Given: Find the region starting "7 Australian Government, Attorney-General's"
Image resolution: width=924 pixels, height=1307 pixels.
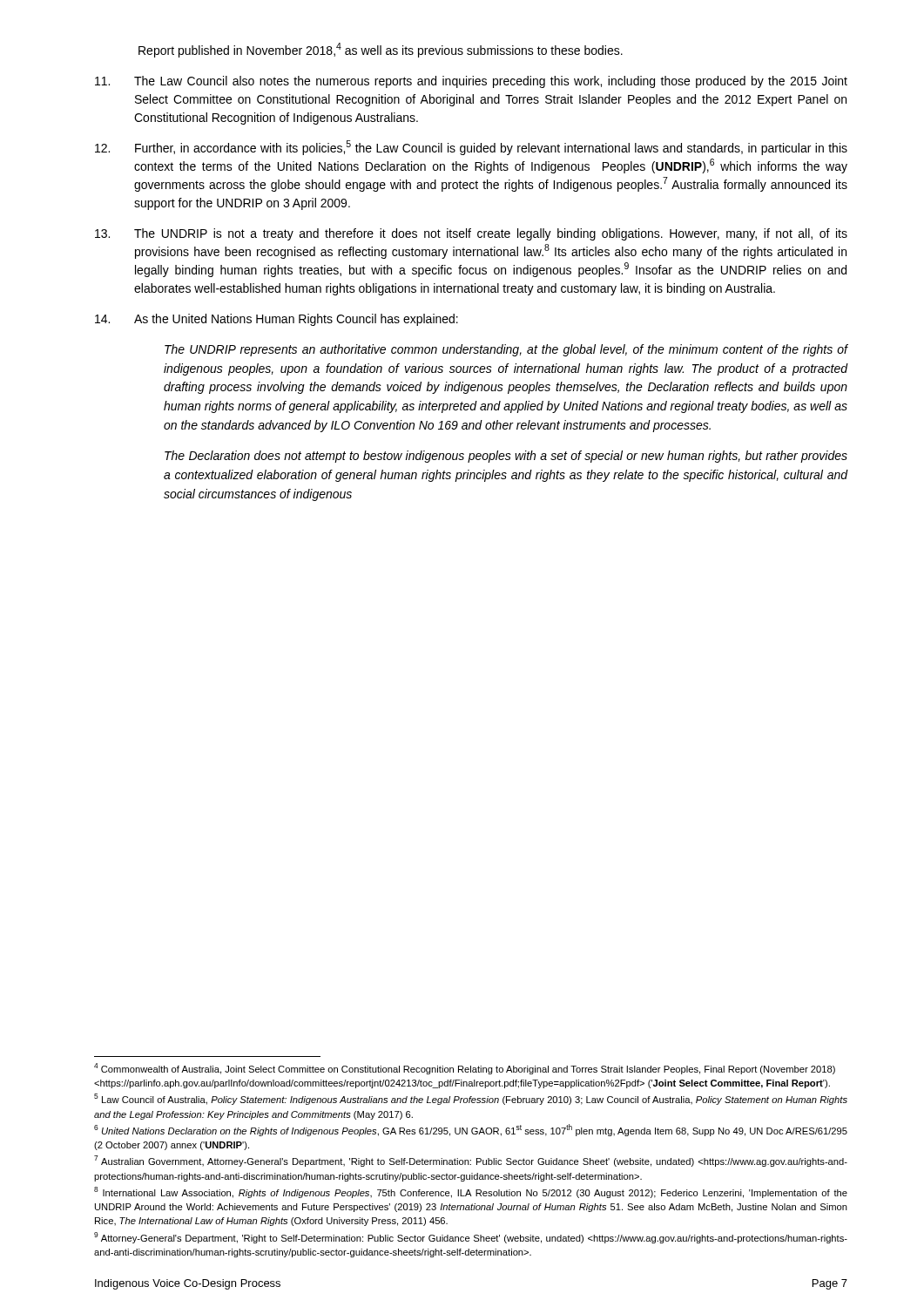Looking at the screenshot, I should 471,1168.
